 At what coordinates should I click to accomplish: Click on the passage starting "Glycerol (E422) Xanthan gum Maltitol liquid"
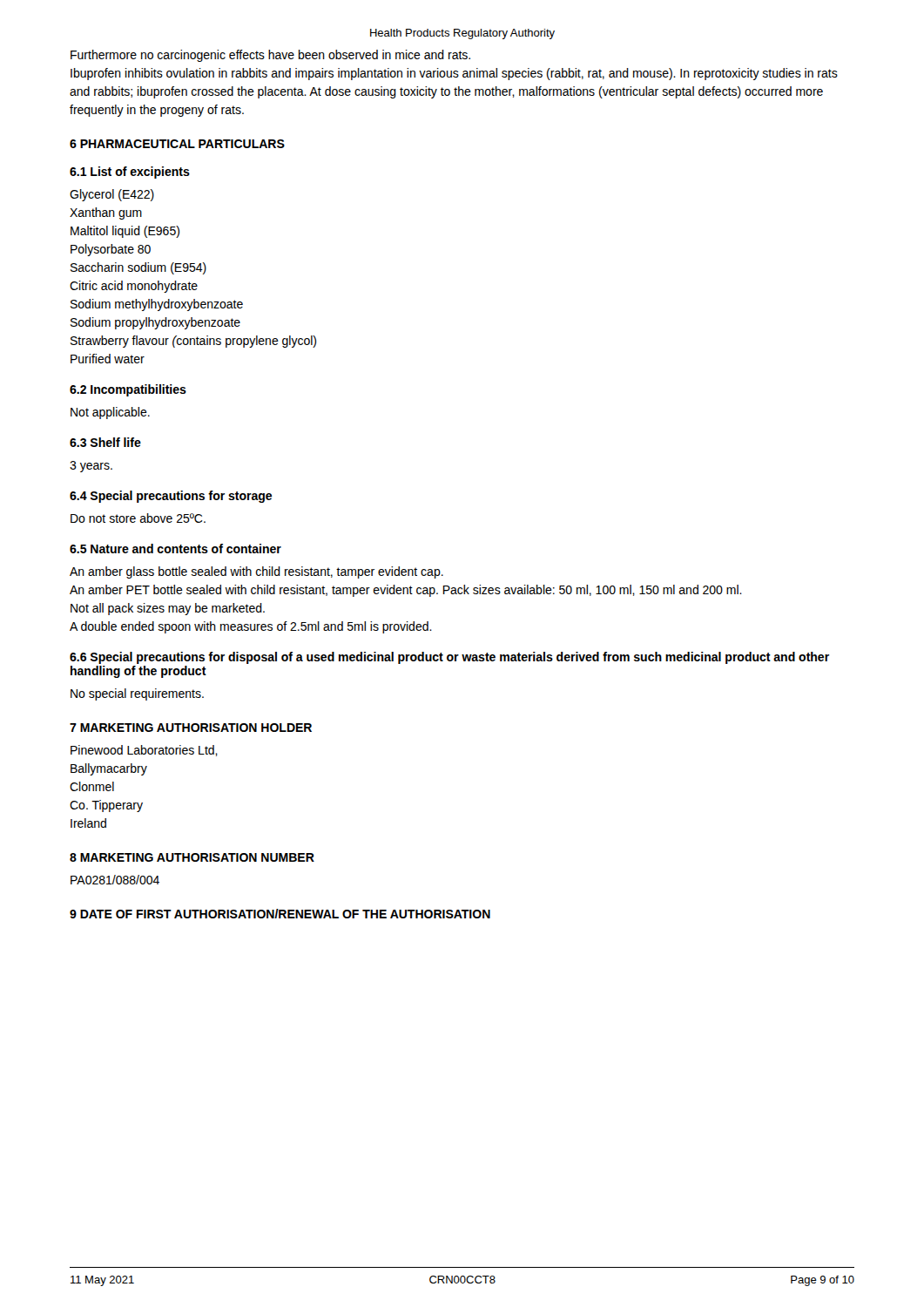193,277
